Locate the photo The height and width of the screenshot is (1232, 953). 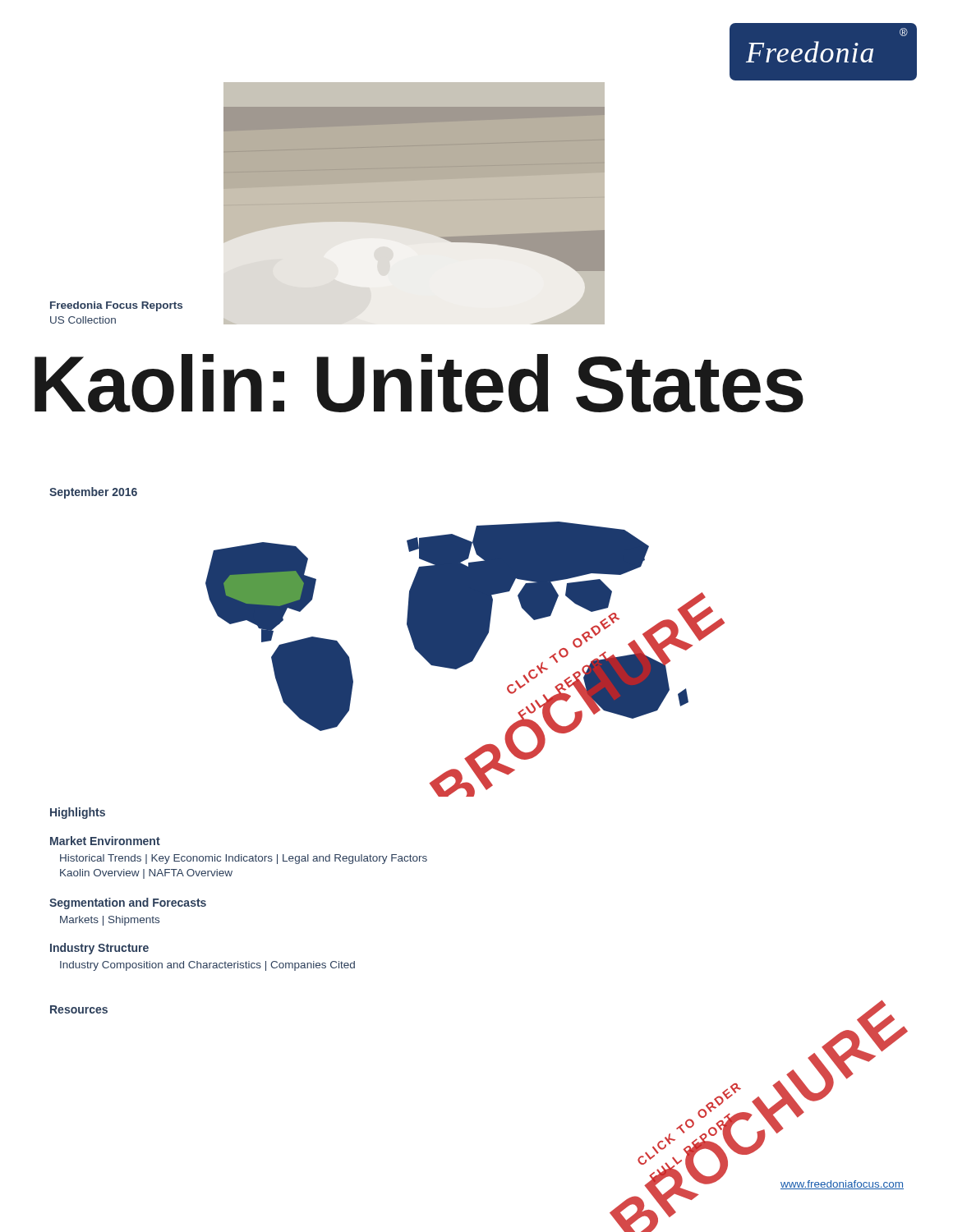tap(414, 203)
